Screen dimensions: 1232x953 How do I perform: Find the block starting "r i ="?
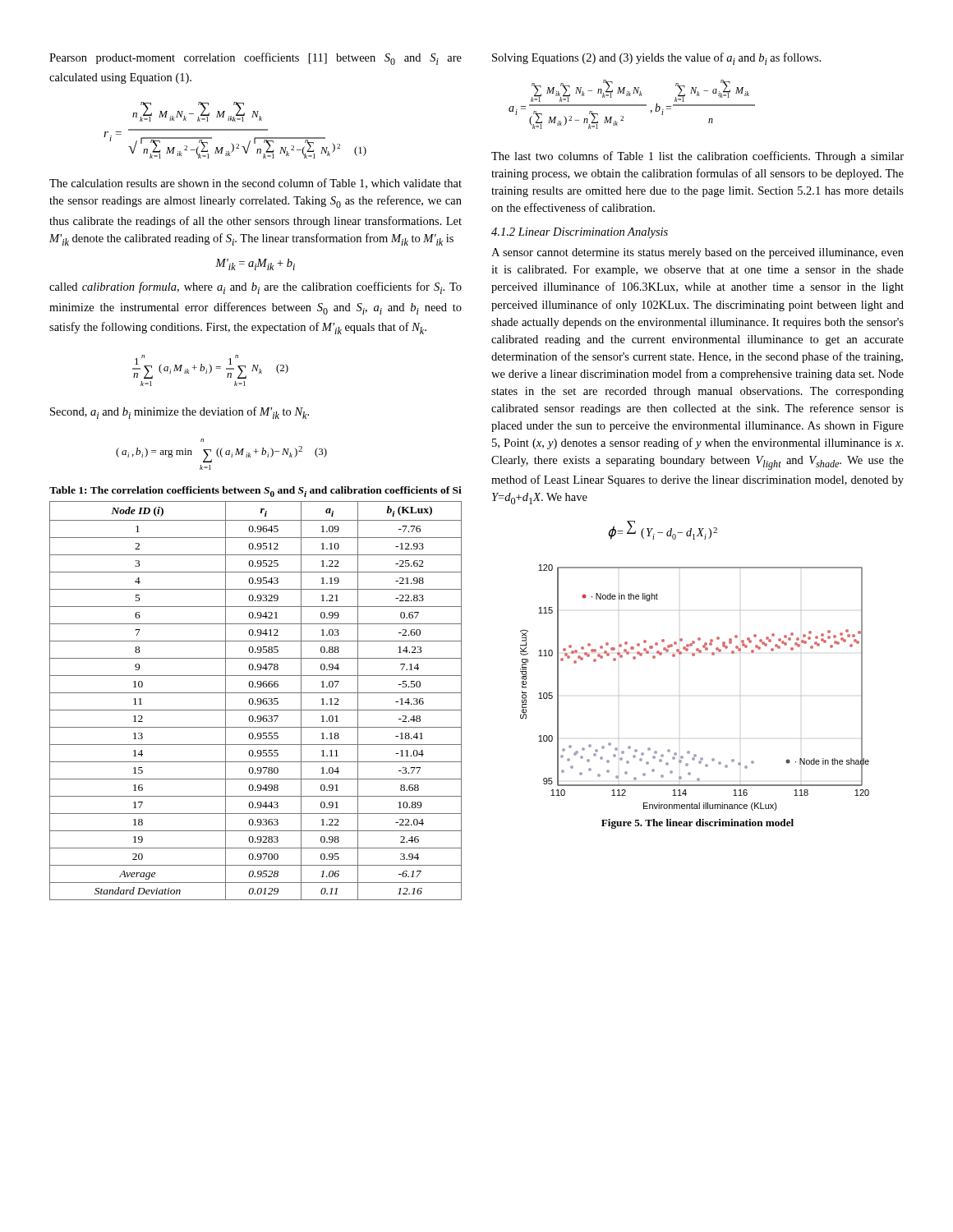255,131
